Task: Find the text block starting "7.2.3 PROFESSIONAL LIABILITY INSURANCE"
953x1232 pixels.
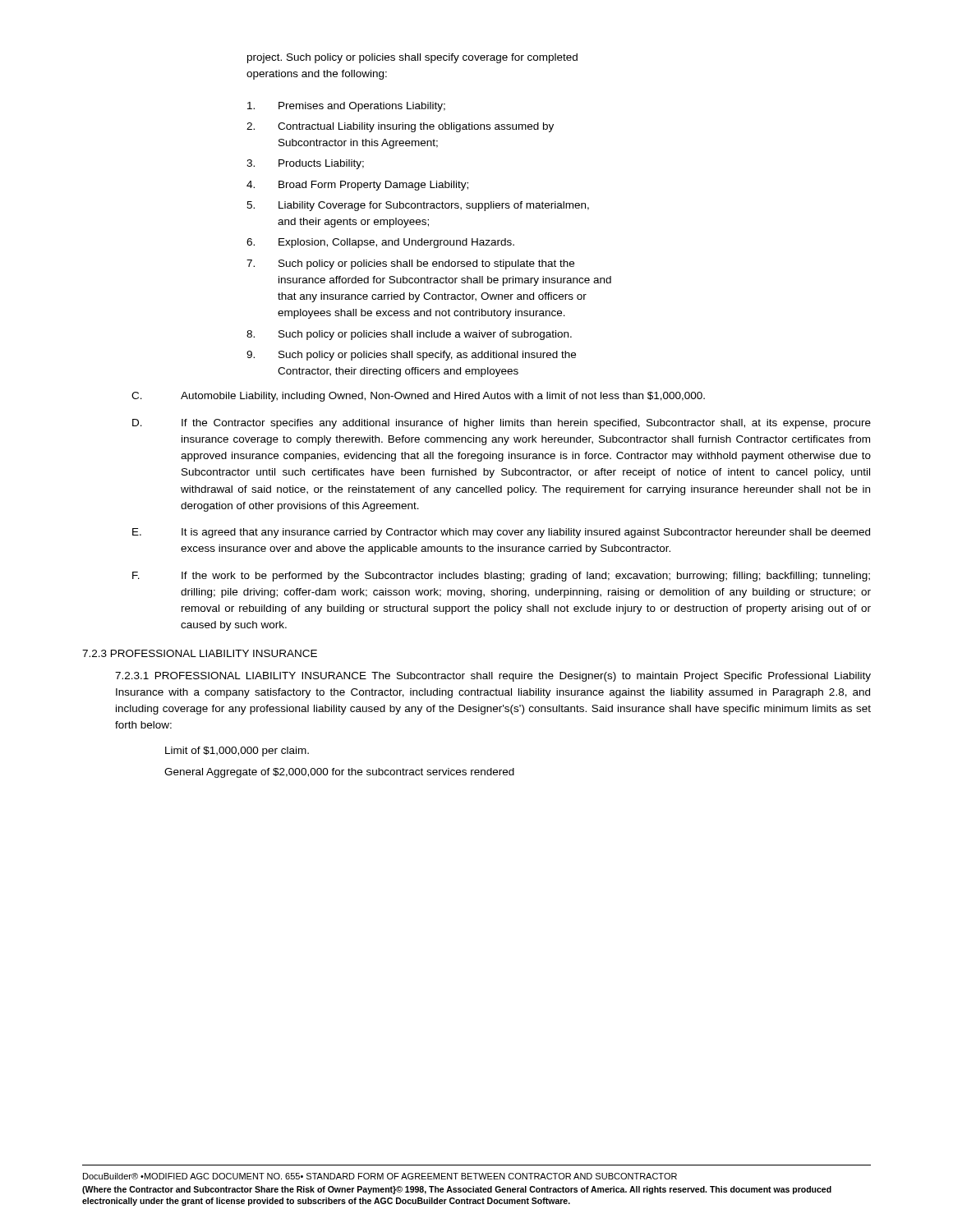Action: (200, 653)
